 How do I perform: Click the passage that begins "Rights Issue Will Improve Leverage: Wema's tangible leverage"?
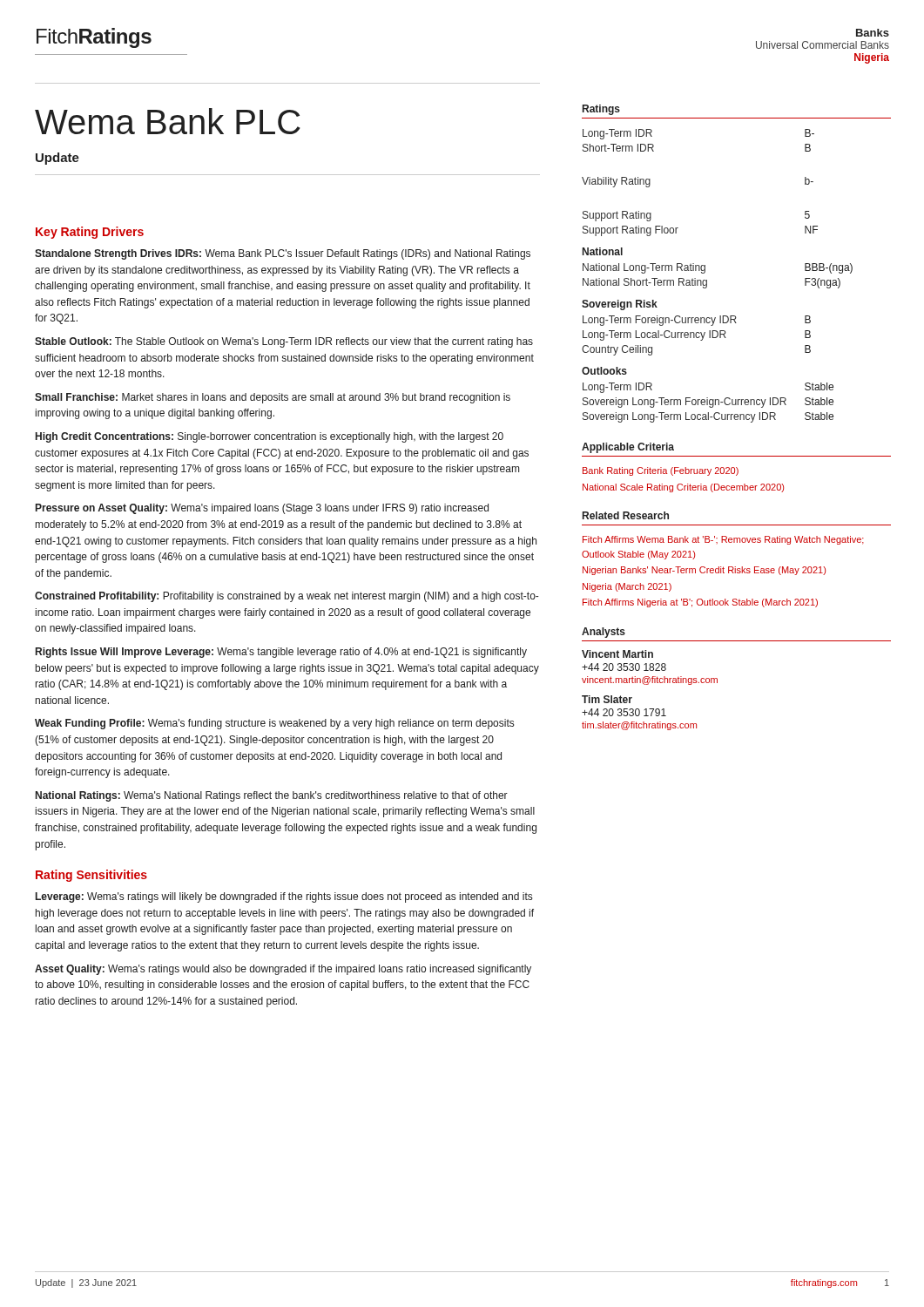[287, 676]
